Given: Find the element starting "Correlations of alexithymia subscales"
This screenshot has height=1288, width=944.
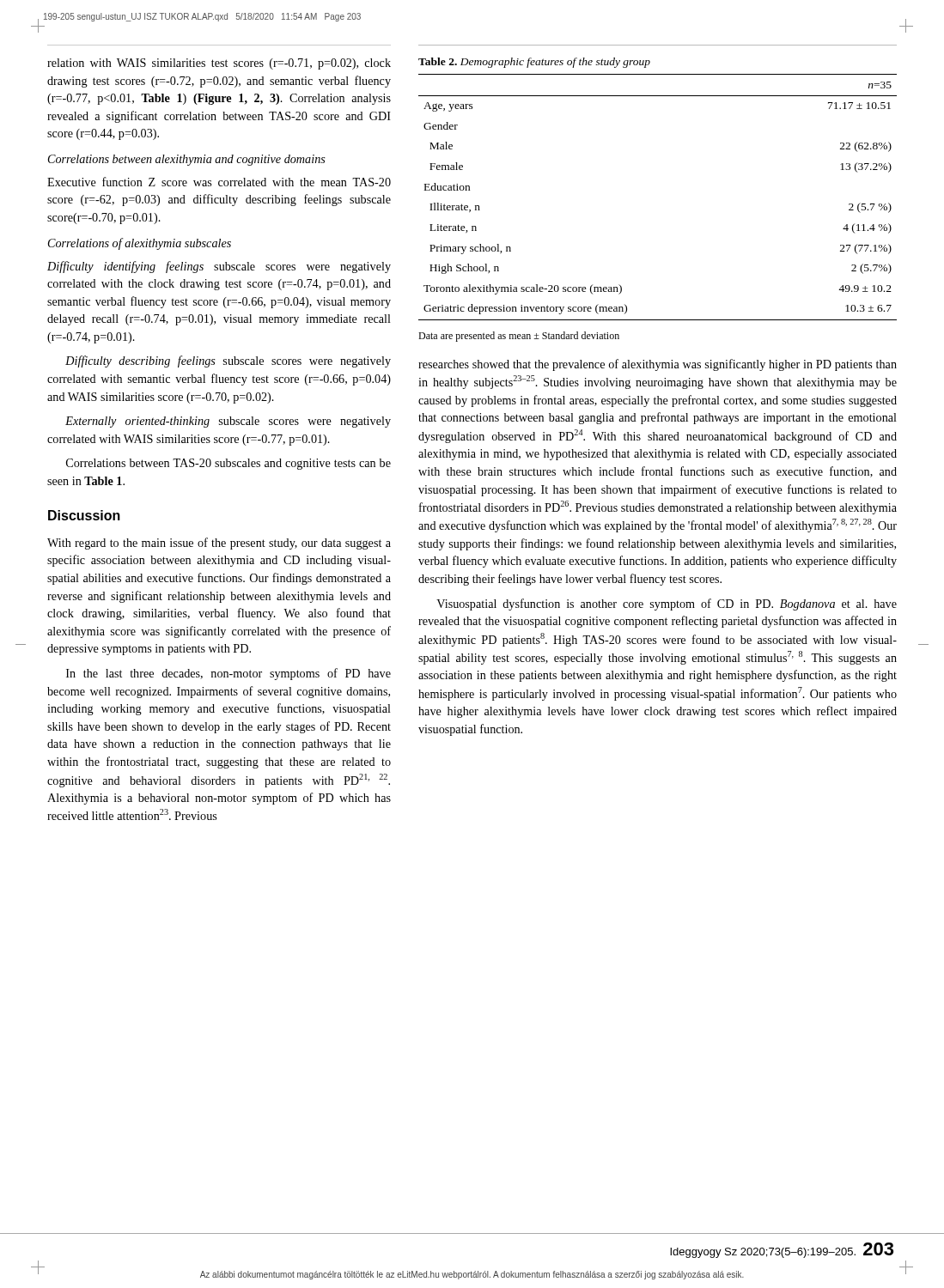Looking at the screenshot, I should tap(219, 243).
